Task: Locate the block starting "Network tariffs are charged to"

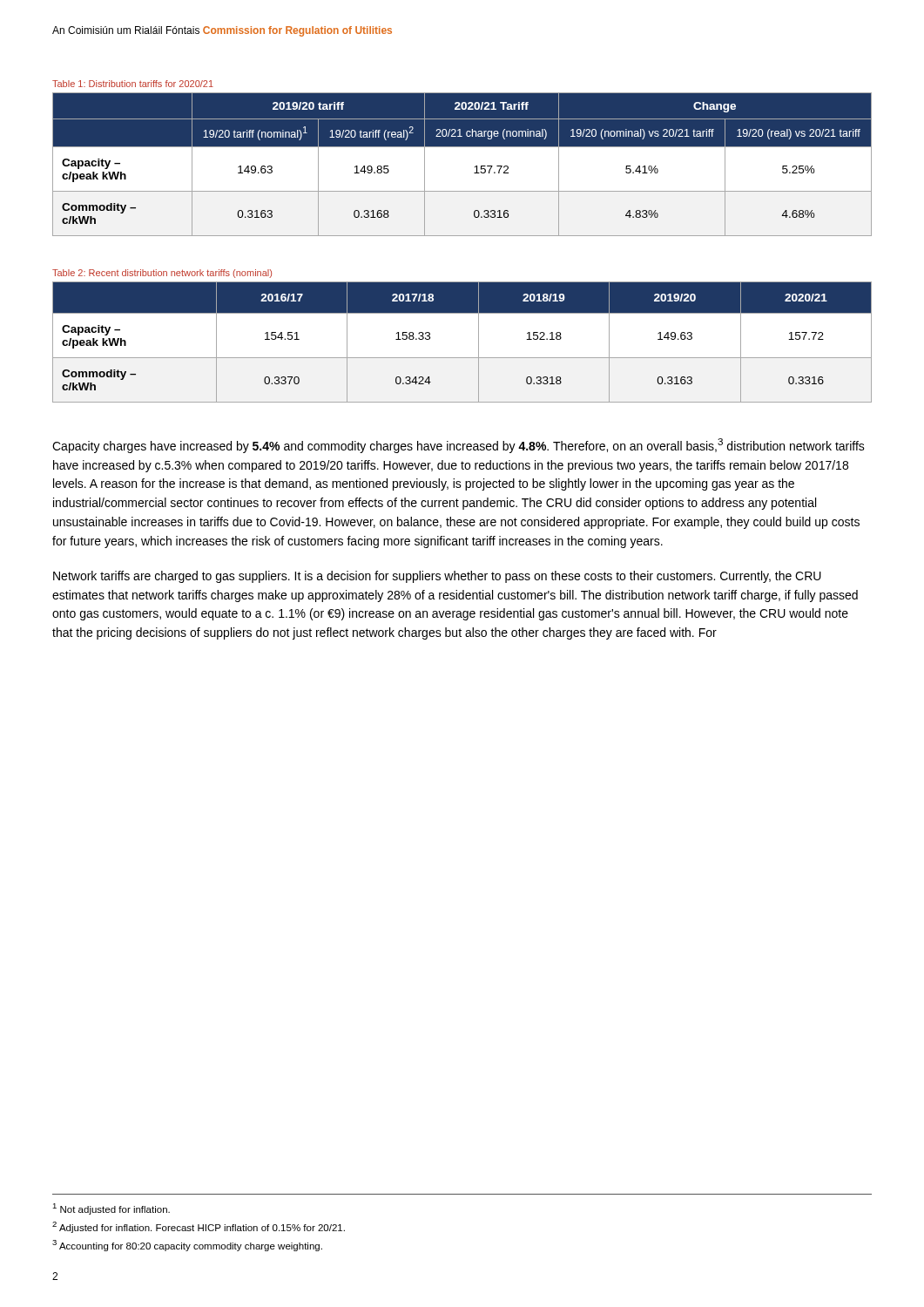Action: point(455,604)
